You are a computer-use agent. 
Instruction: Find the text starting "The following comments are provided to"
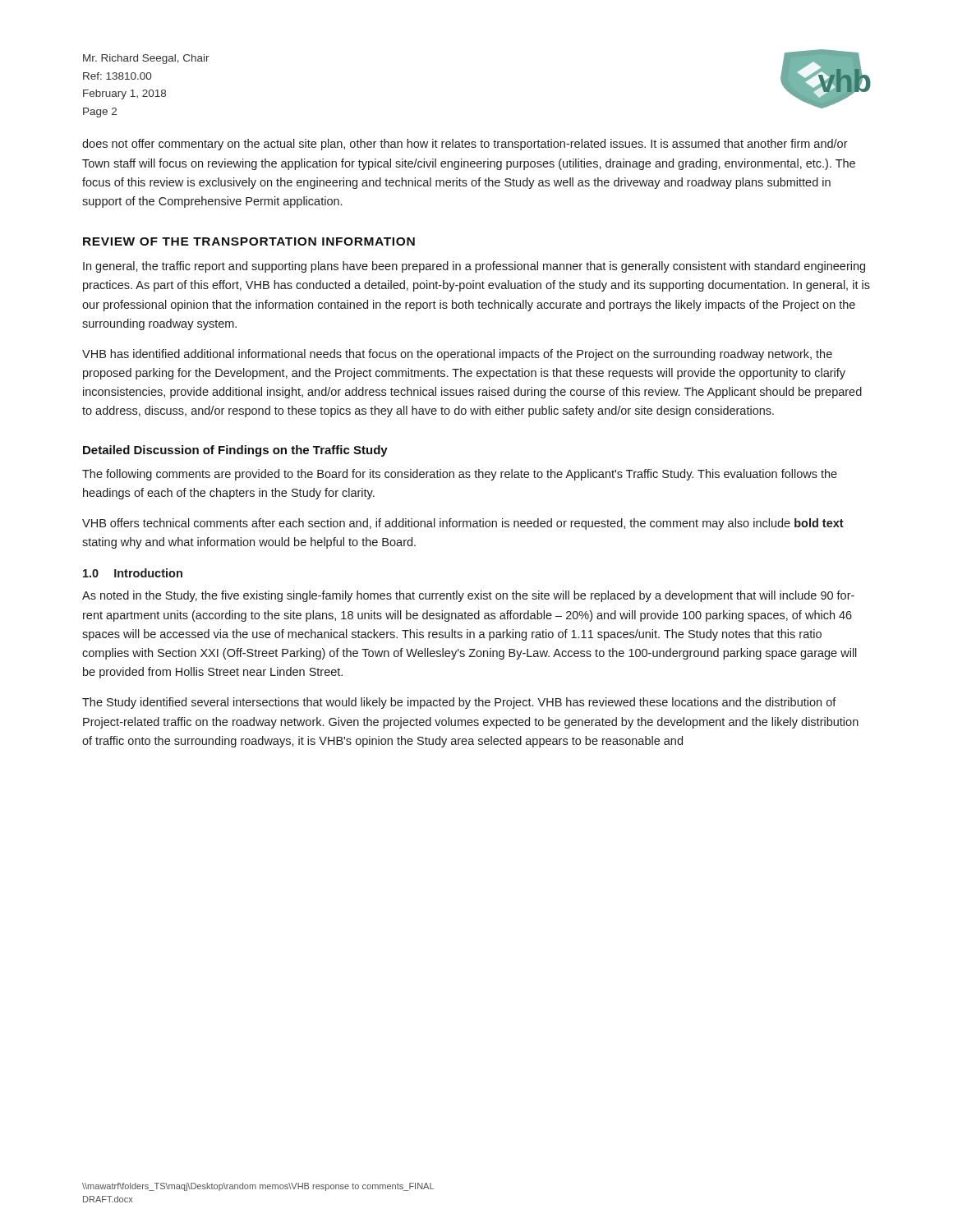pos(460,483)
